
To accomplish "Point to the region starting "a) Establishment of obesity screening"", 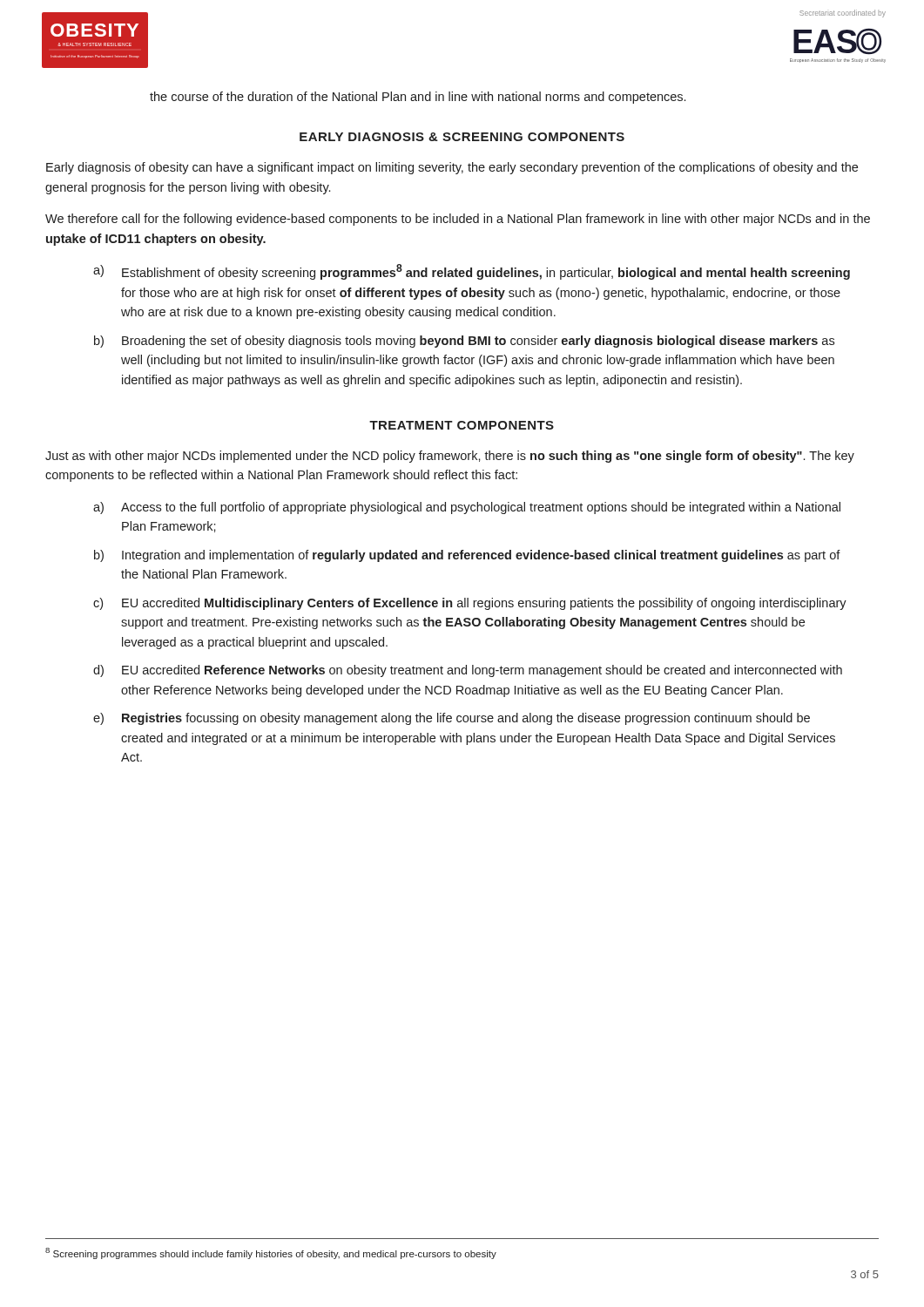I will (x=473, y=291).
